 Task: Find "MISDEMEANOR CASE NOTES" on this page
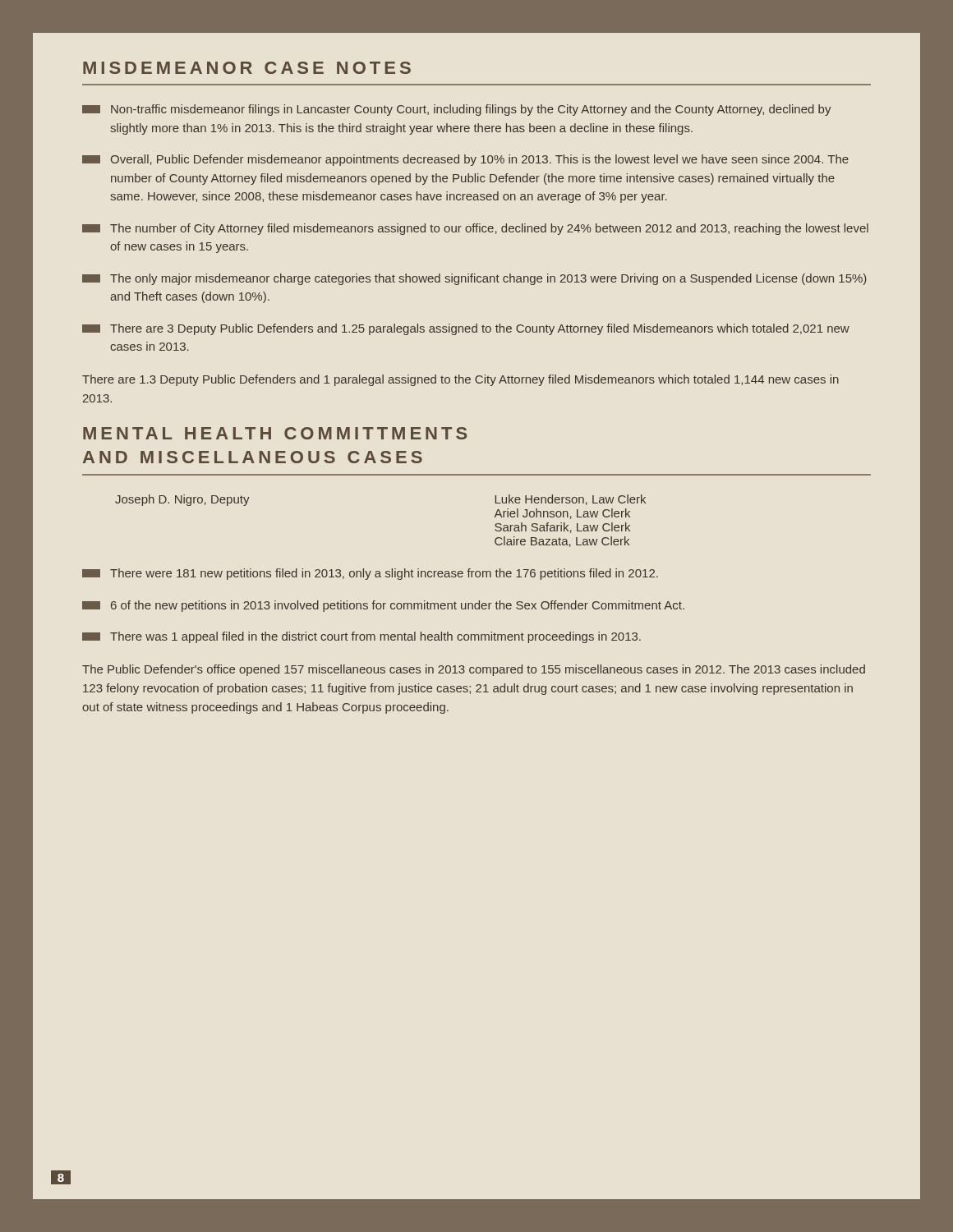[247, 68]
